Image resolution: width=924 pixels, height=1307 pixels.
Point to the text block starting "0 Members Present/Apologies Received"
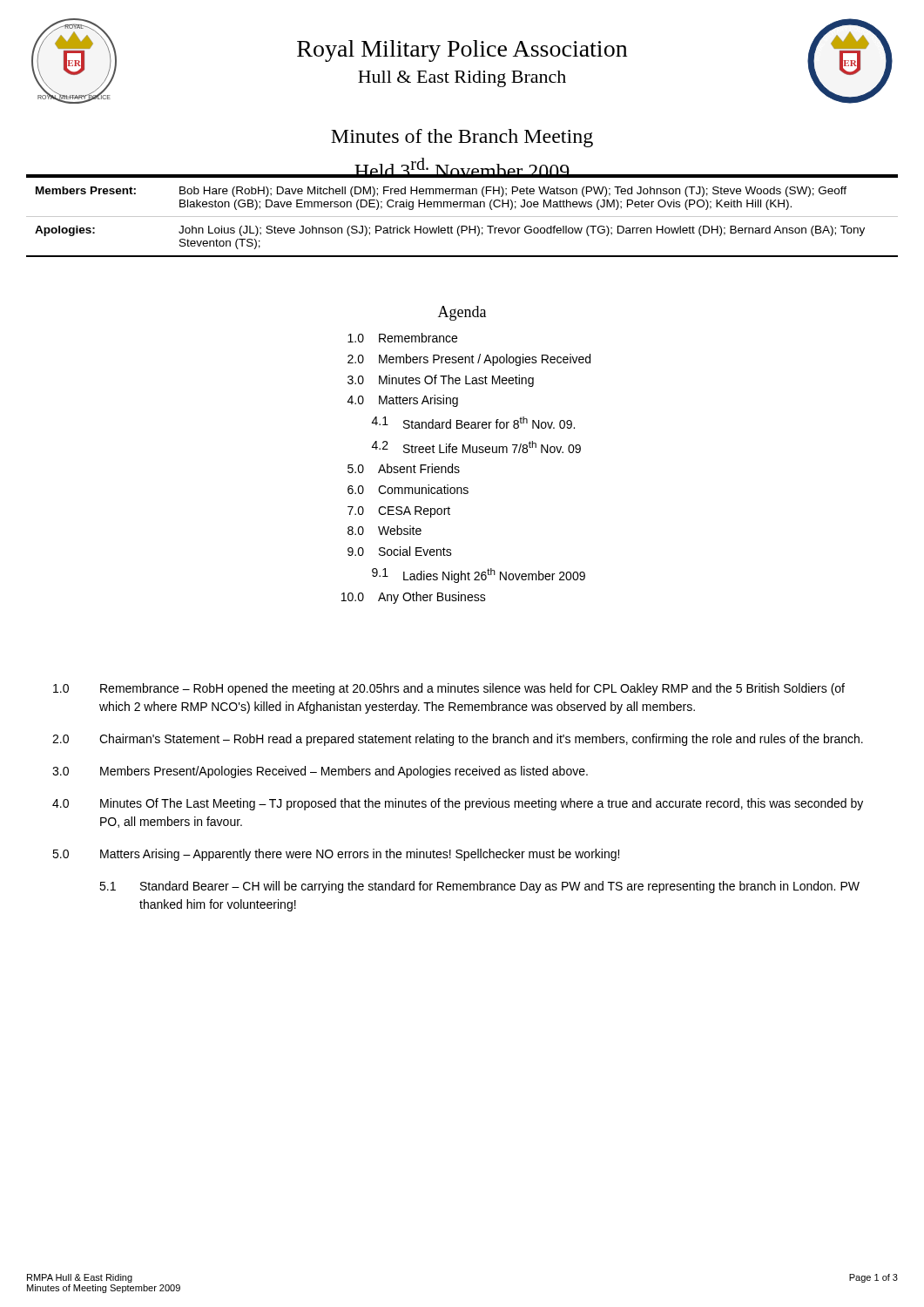(x=462, y=772)
